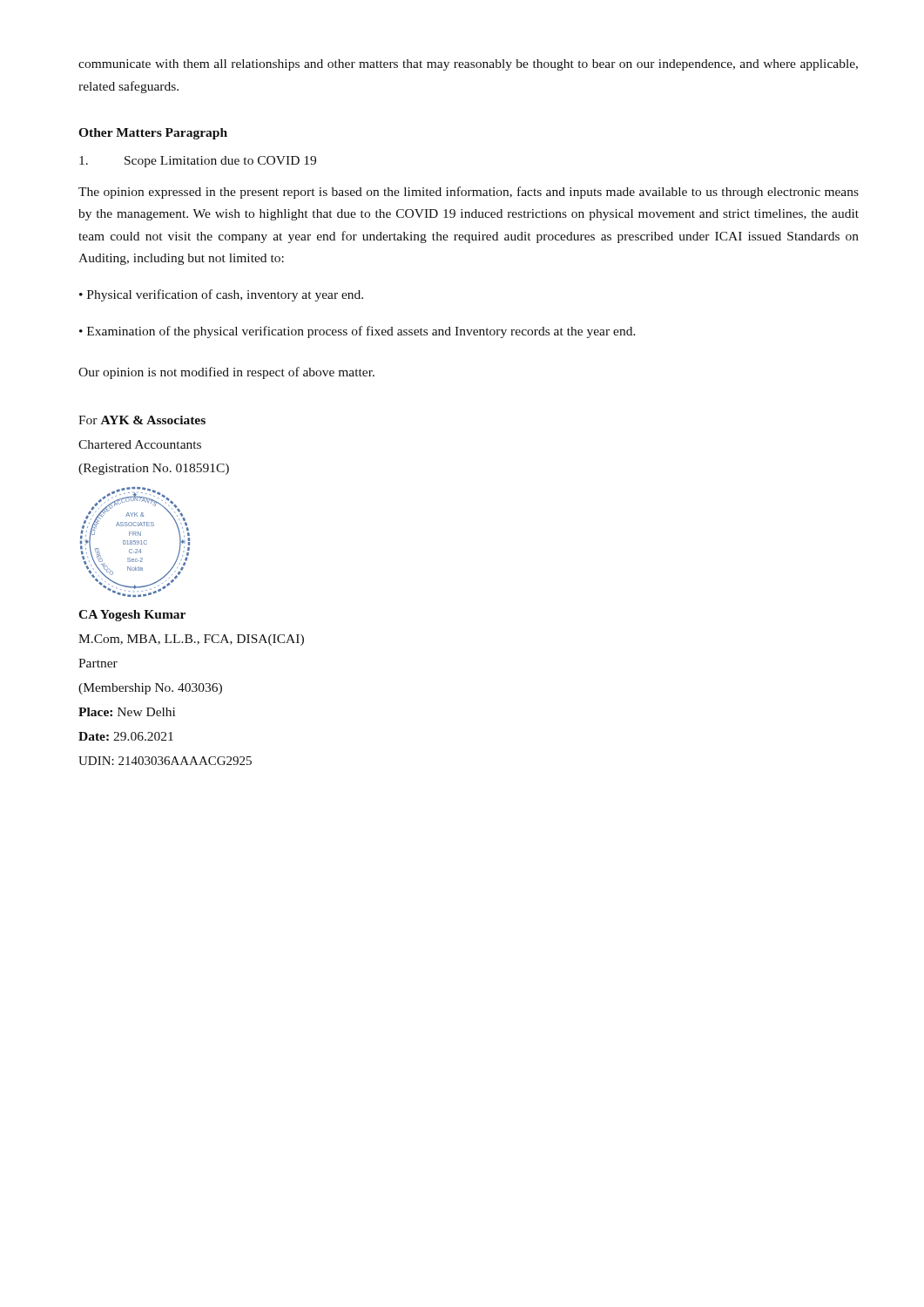Click on the text block that says "communicate with them all"
The image size is (924, 1307).
pos(469,74)
